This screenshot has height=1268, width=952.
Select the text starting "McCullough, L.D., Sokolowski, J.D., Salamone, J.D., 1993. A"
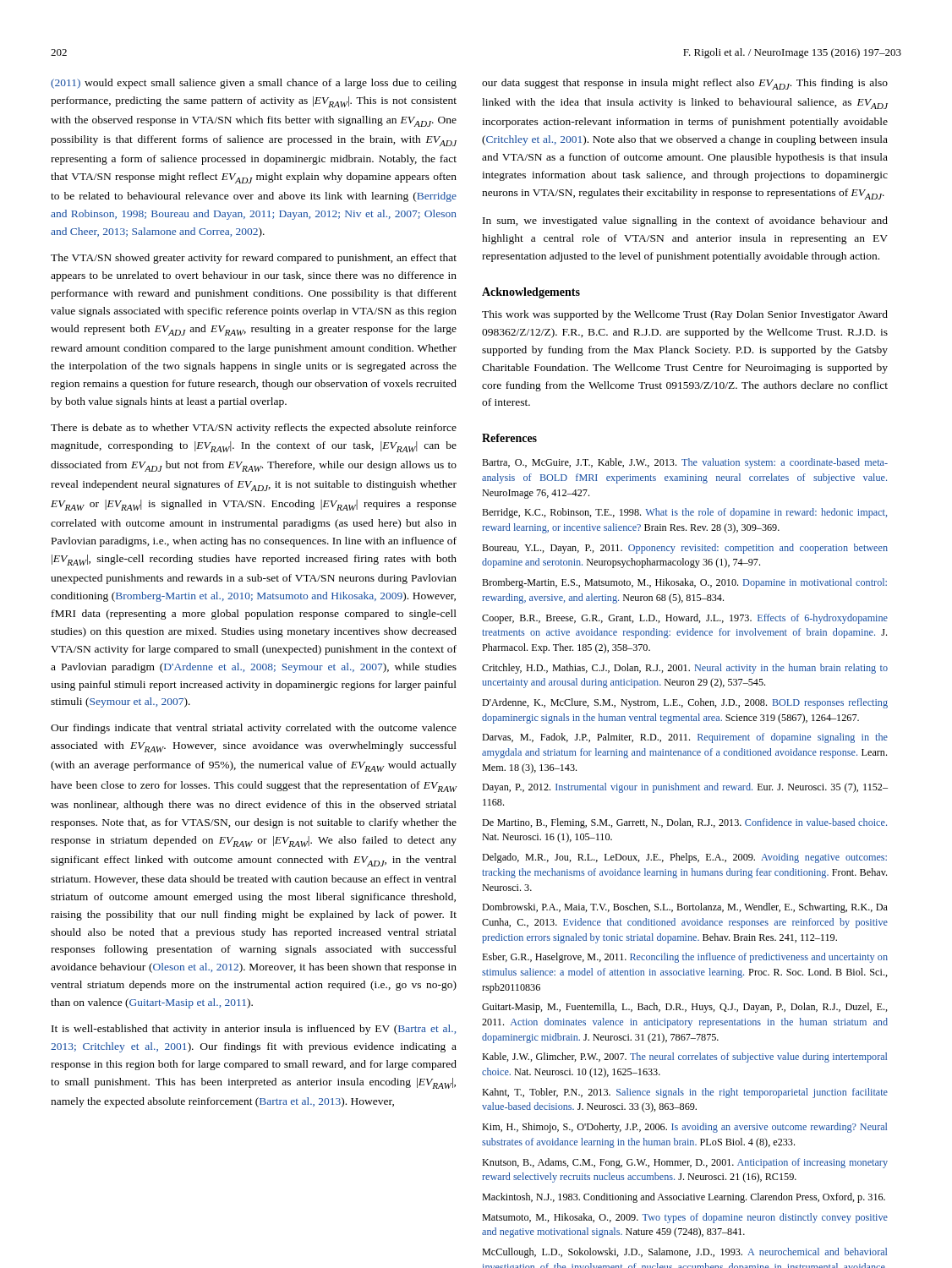point(685,1257)
